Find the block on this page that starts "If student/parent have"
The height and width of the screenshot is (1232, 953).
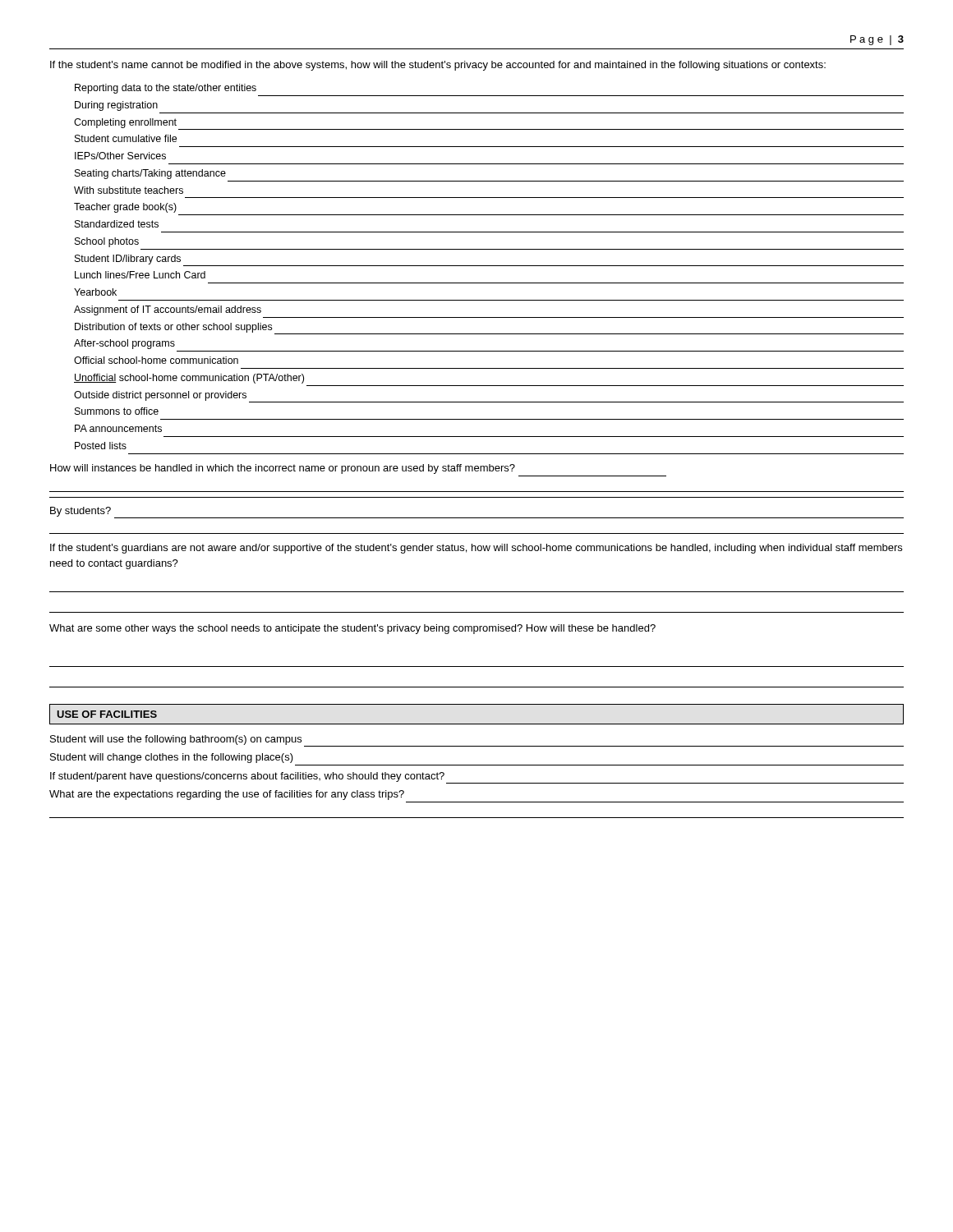pos(476,776)
